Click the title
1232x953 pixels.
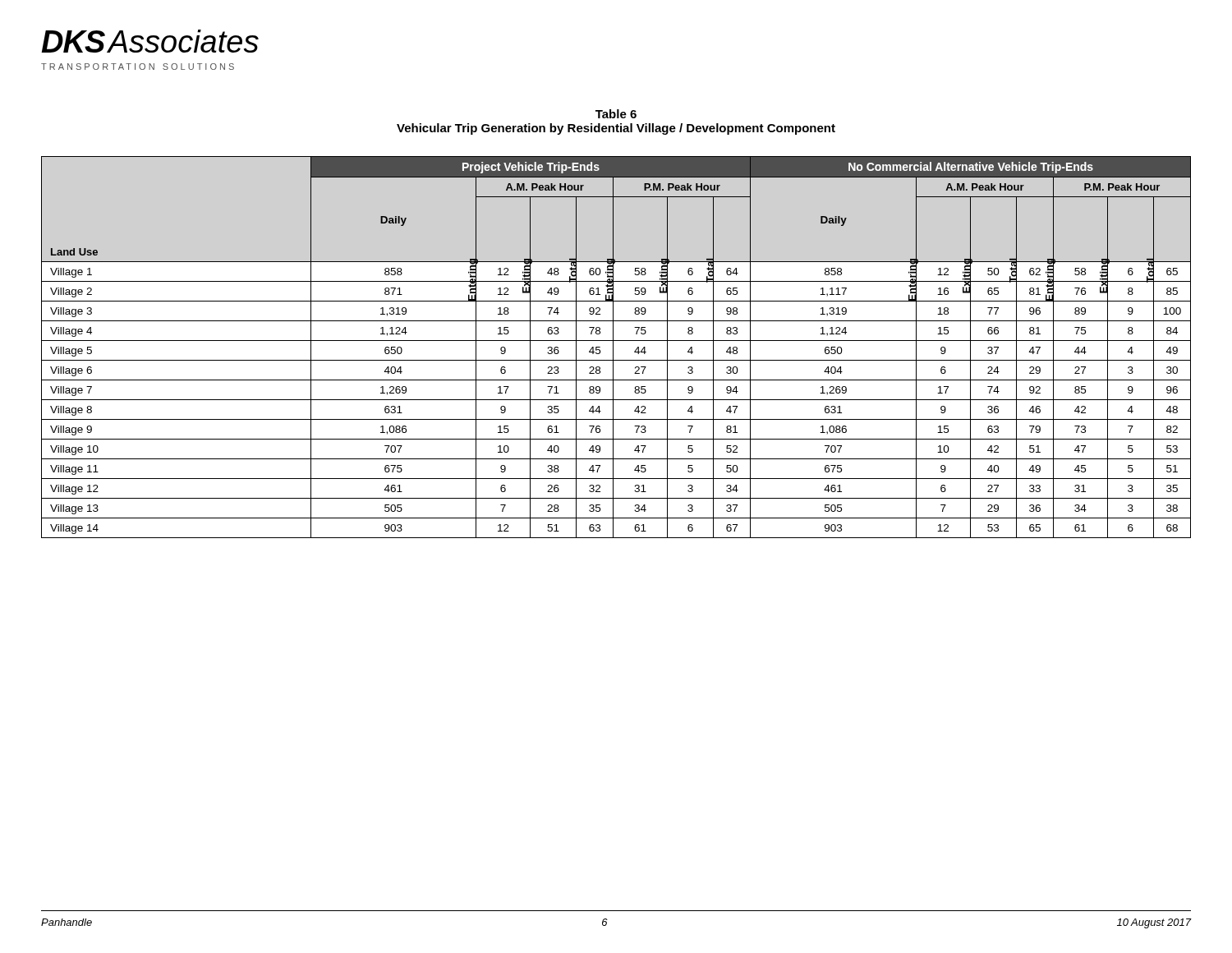(616, 121)
